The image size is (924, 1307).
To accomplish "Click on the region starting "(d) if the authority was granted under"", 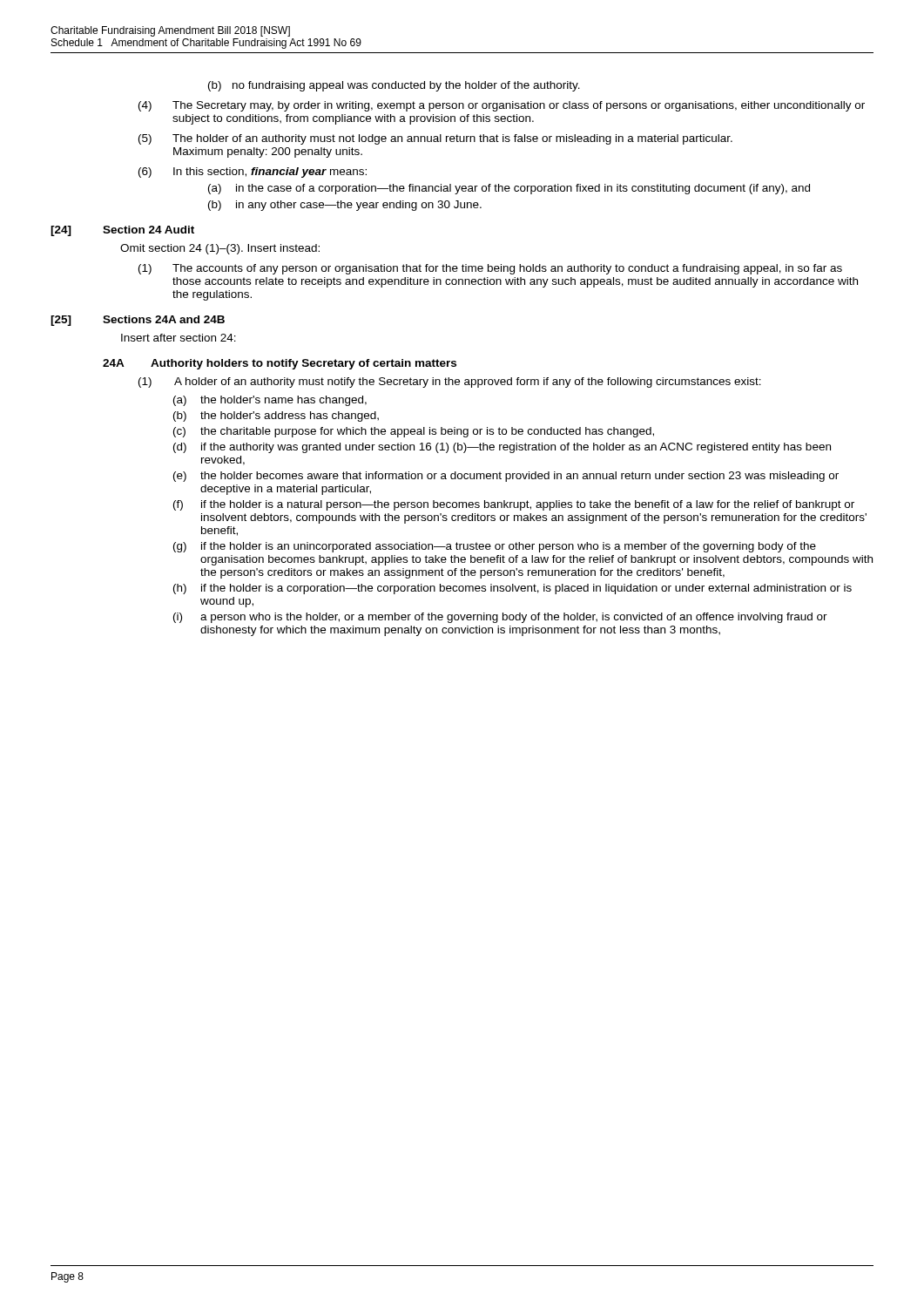I will click(x=523, y=453).
